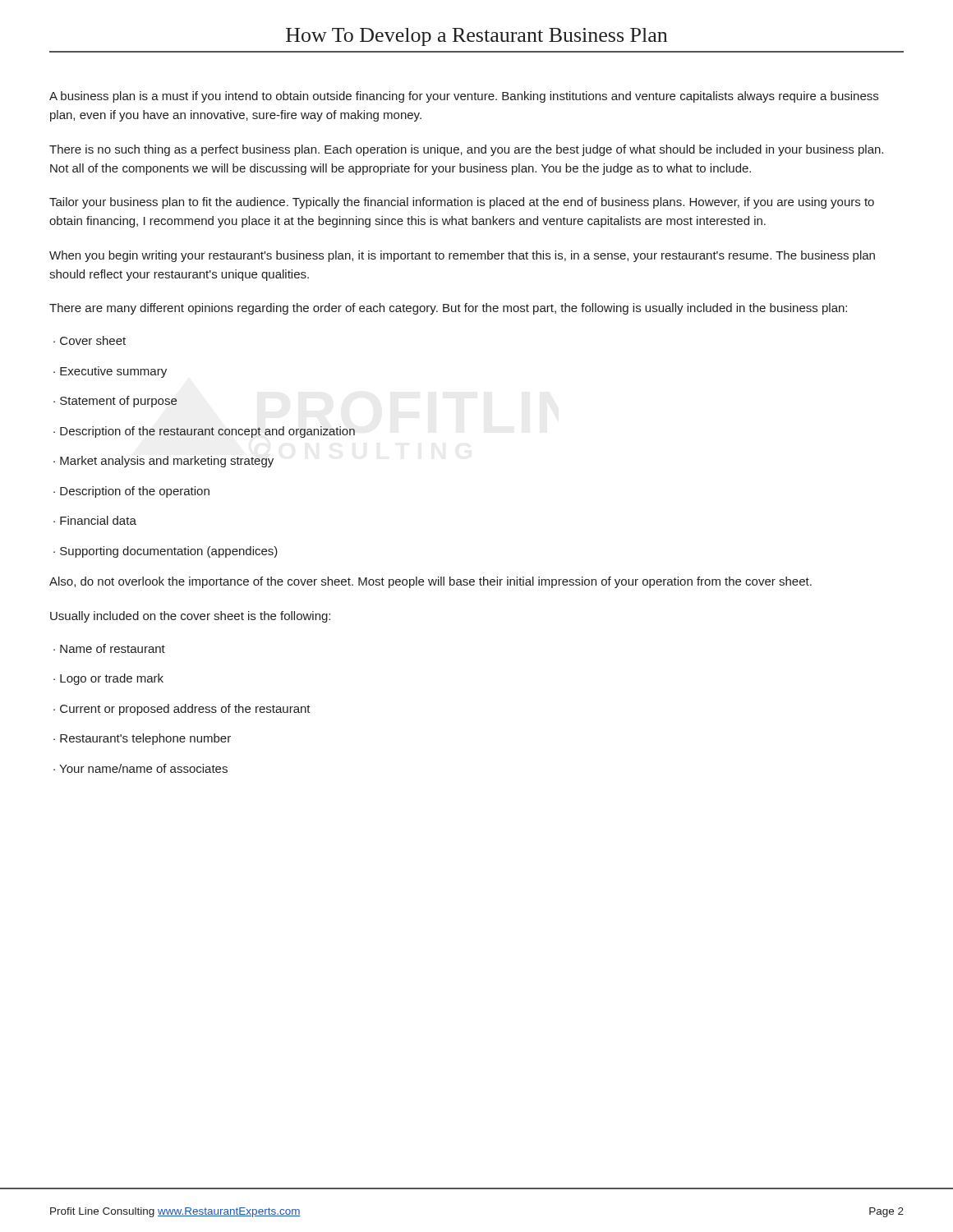Click where it says "· Restaurant's telephone number"
The image size is (953, 1232).
[x=142, y=738]
